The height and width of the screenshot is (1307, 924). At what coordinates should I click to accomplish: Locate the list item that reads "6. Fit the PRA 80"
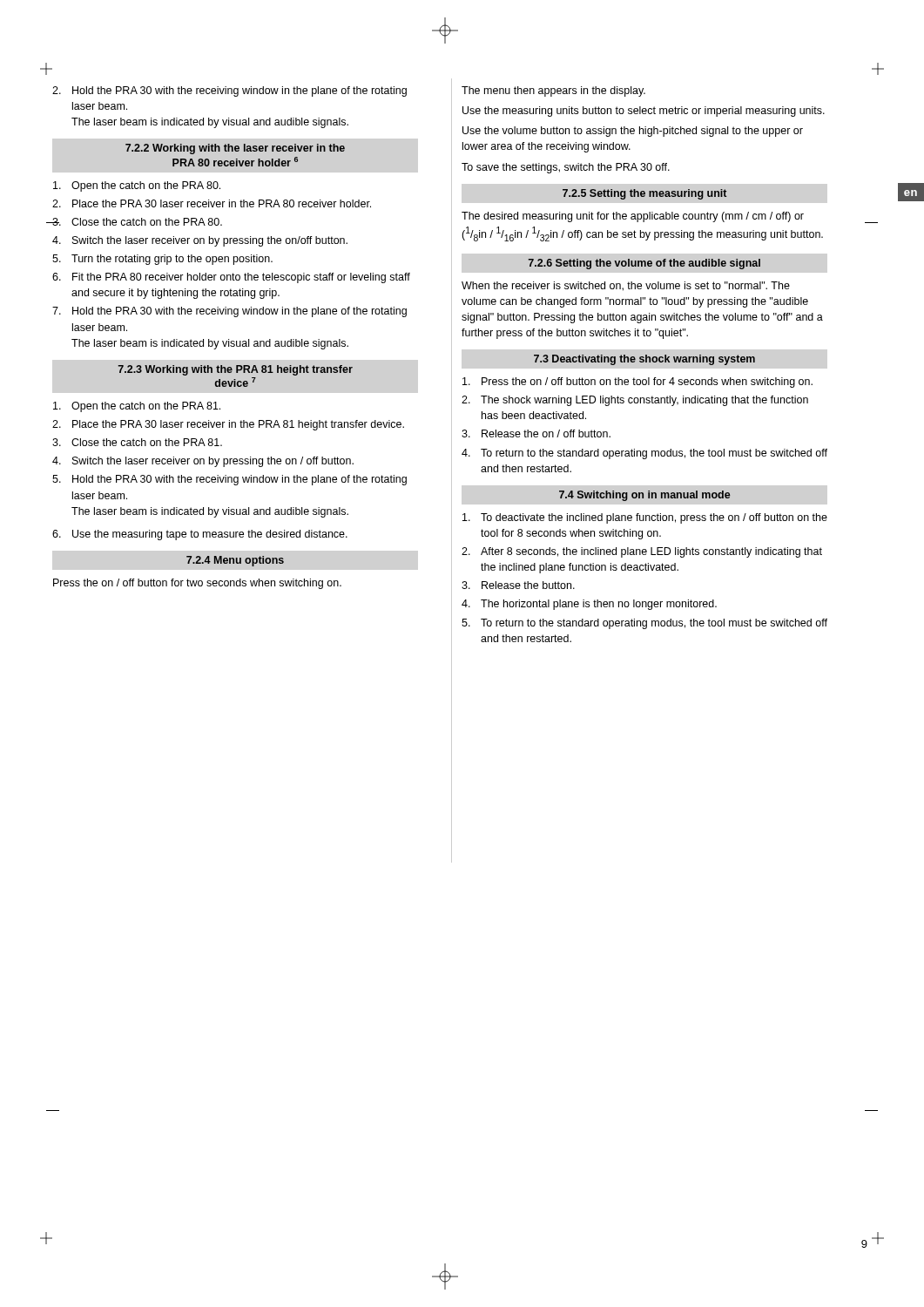click(x=235, y=285)
